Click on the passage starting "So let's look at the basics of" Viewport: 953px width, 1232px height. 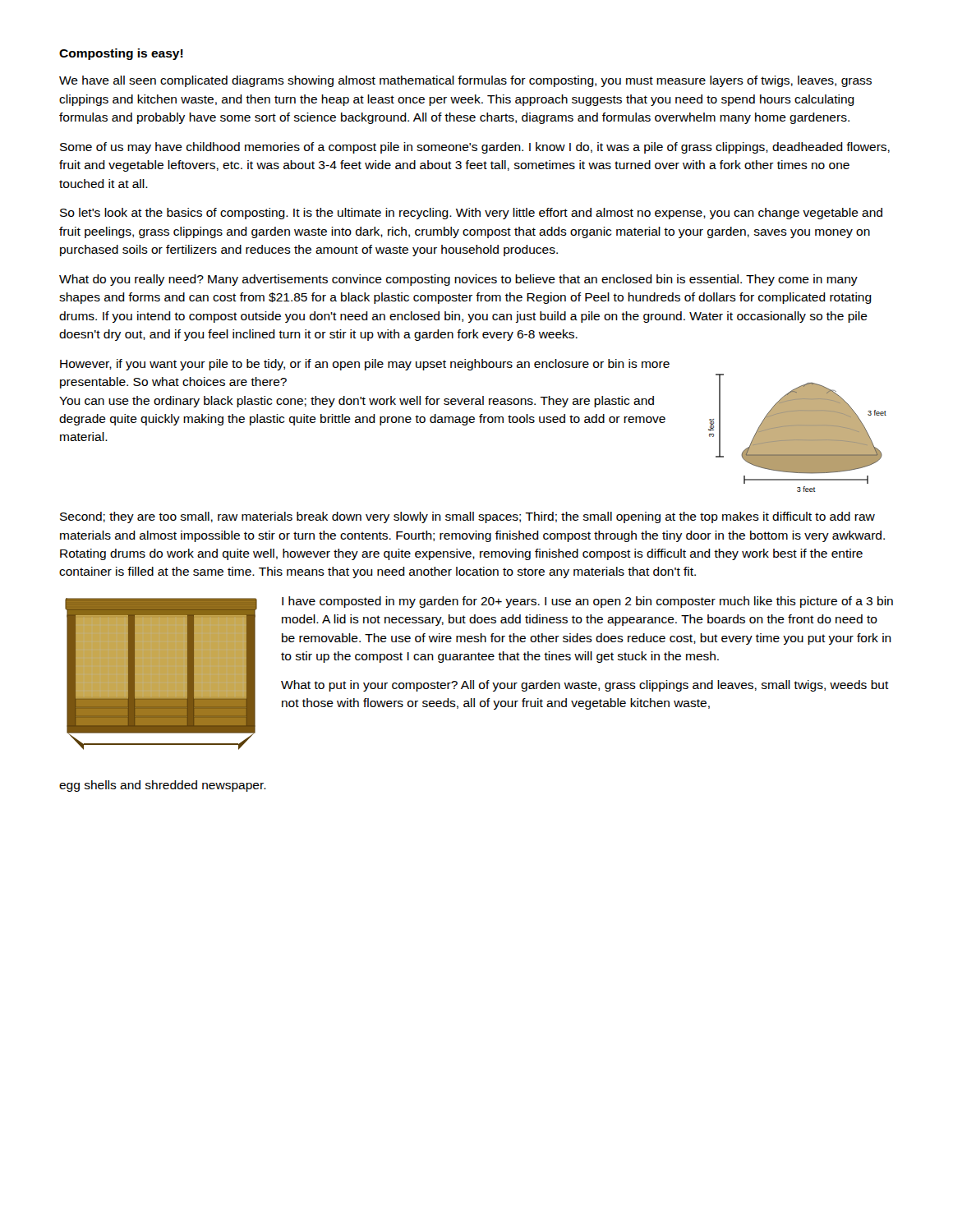tap(471, 231)
